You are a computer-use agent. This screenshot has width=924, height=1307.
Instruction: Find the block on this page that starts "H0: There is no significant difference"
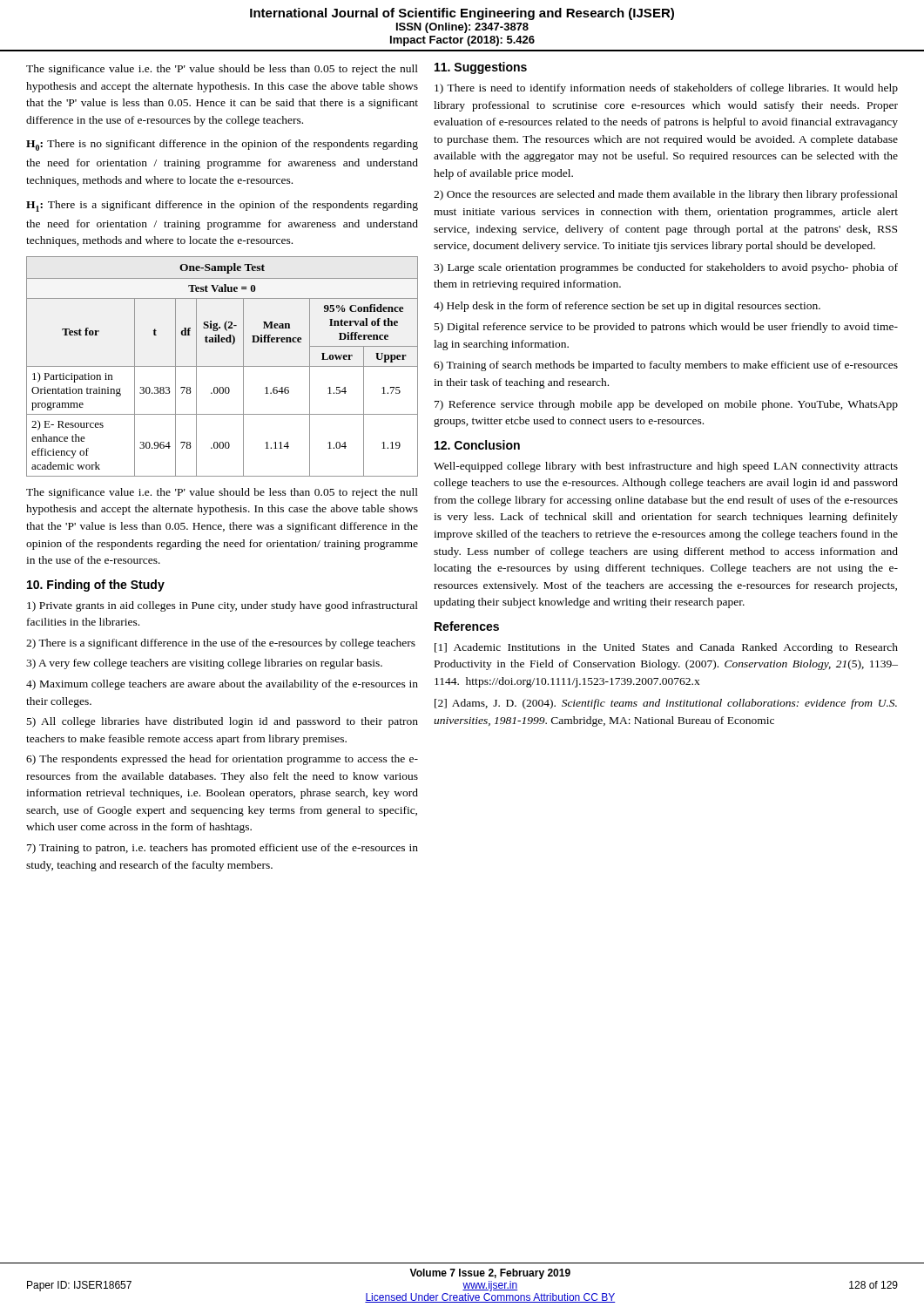(222, 162)
